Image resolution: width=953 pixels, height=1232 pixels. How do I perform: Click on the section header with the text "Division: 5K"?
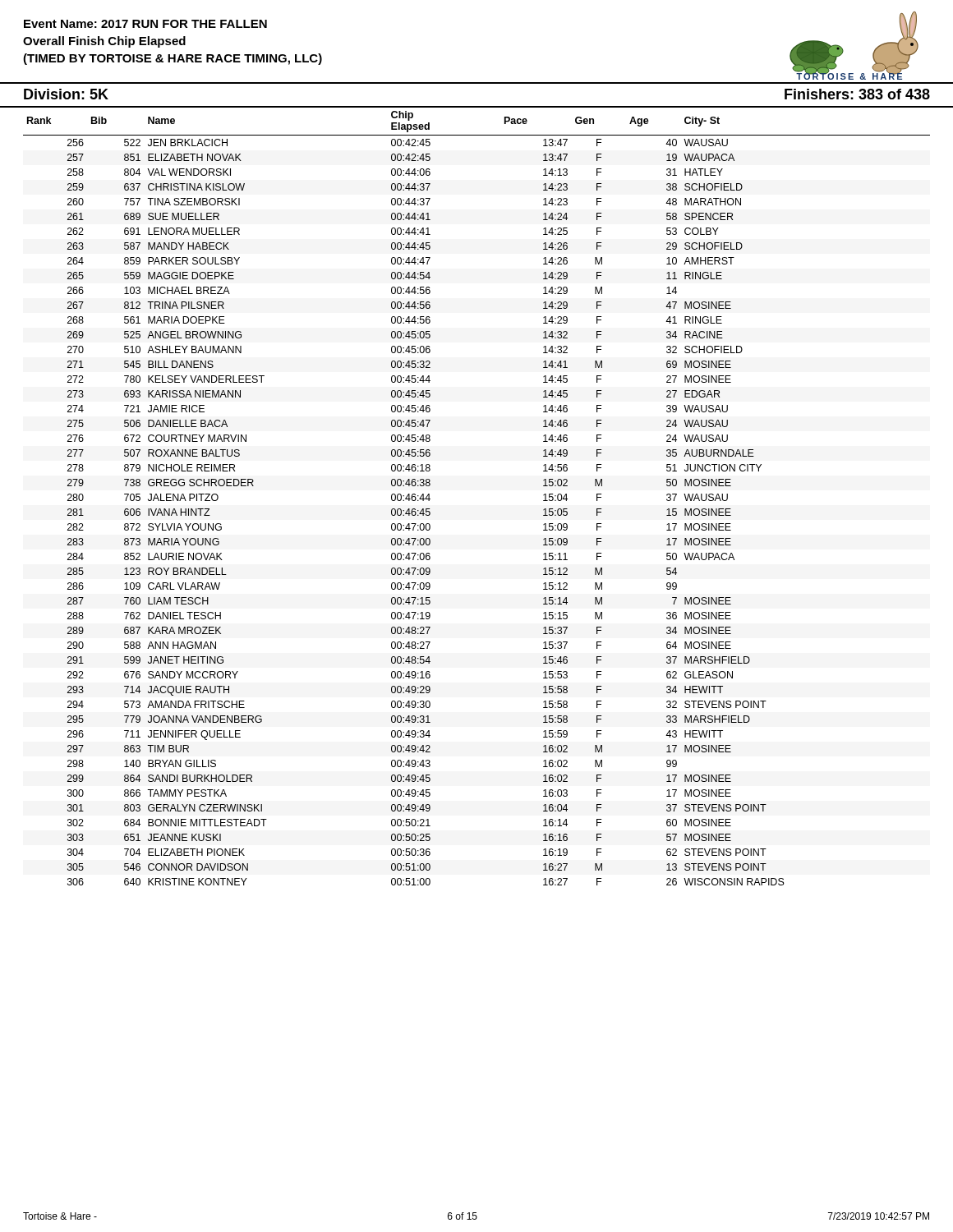click(66, 94)
